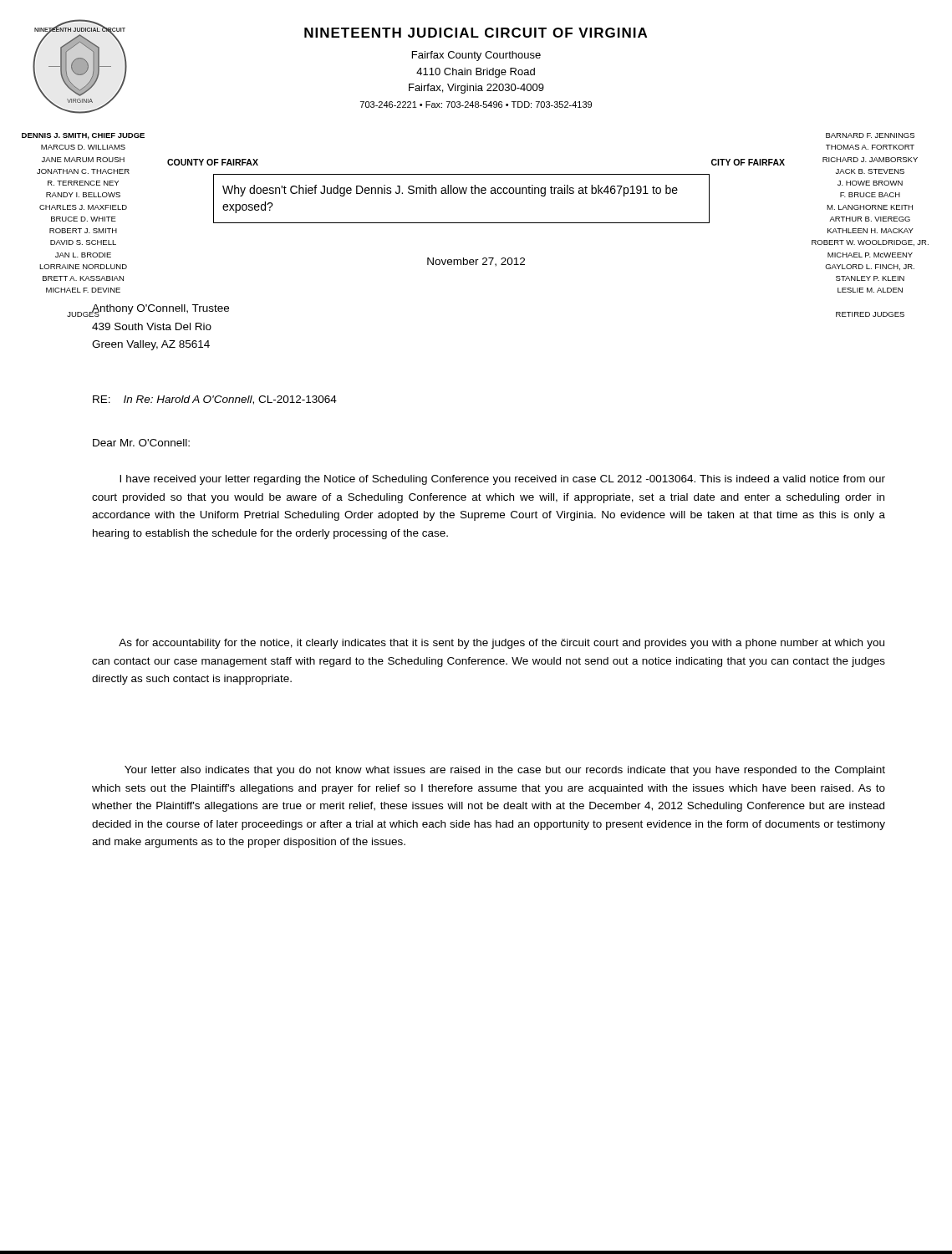952x1254 pixels.
Task: Point to the block starting "DENNIS J. SMITH, CHIEF JUDGE MARCUS"
Action: pos(83,224)
